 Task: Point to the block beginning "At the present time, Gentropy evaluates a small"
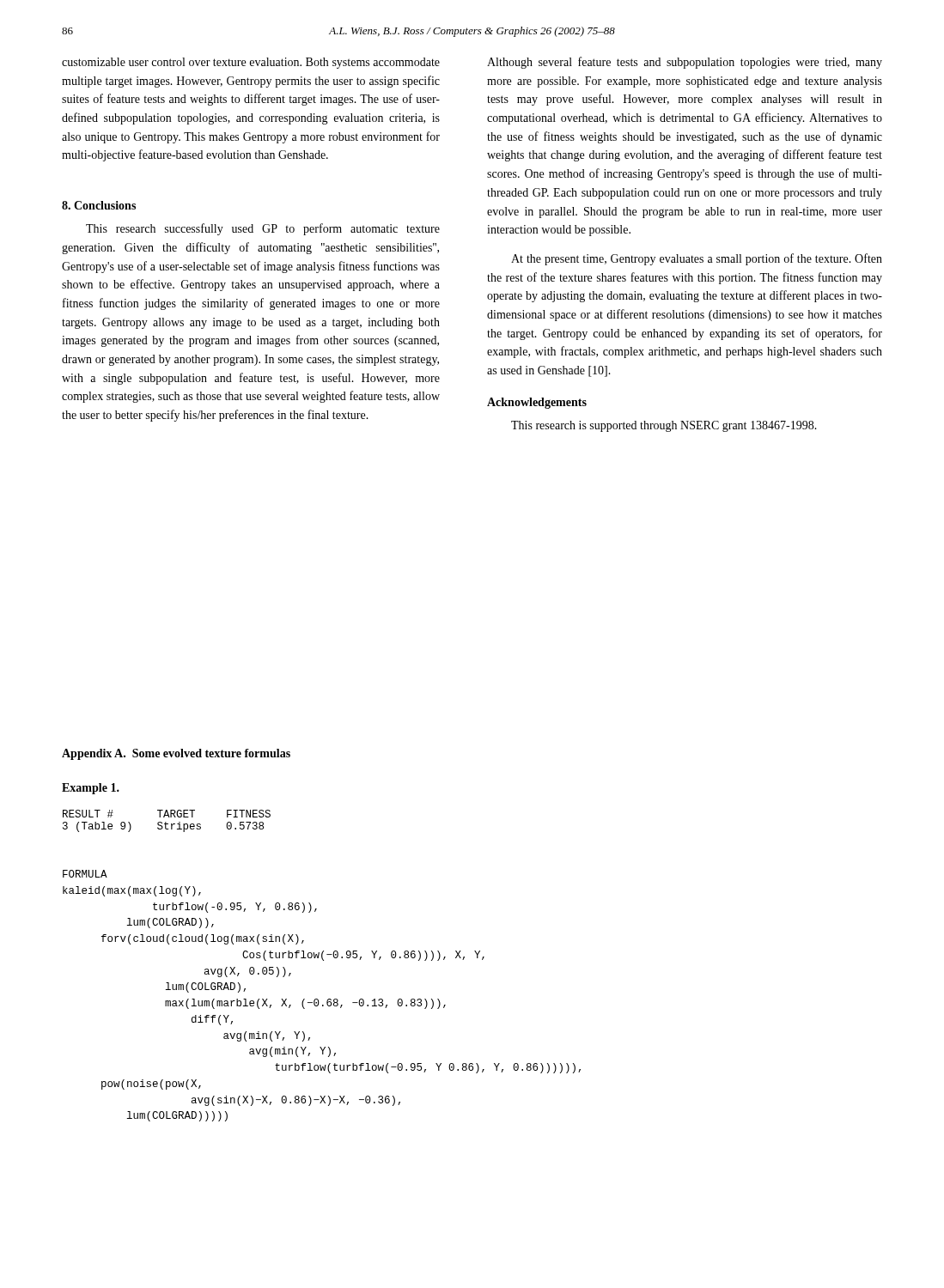point(685,315)
